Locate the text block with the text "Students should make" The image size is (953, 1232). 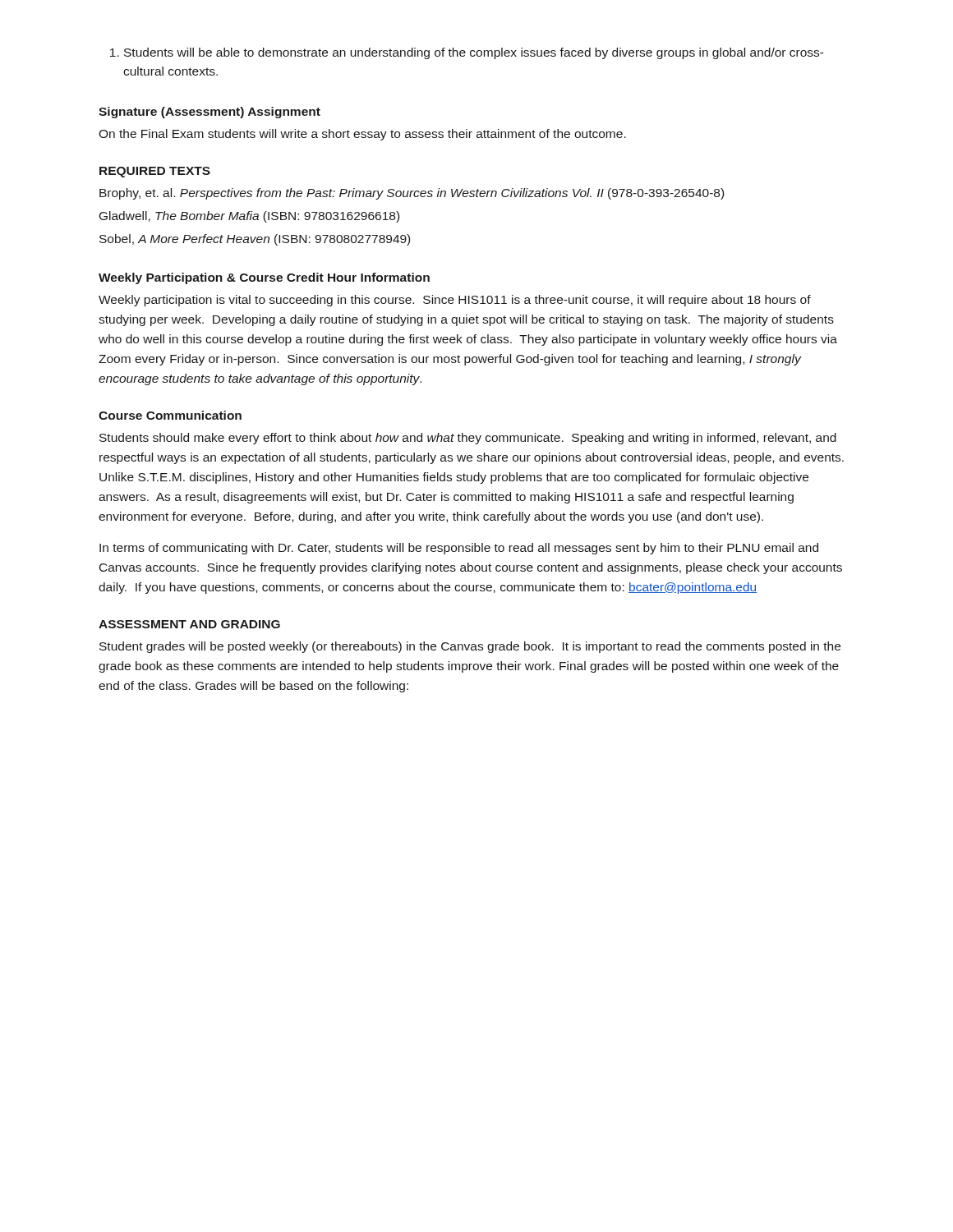pos(473,477)
